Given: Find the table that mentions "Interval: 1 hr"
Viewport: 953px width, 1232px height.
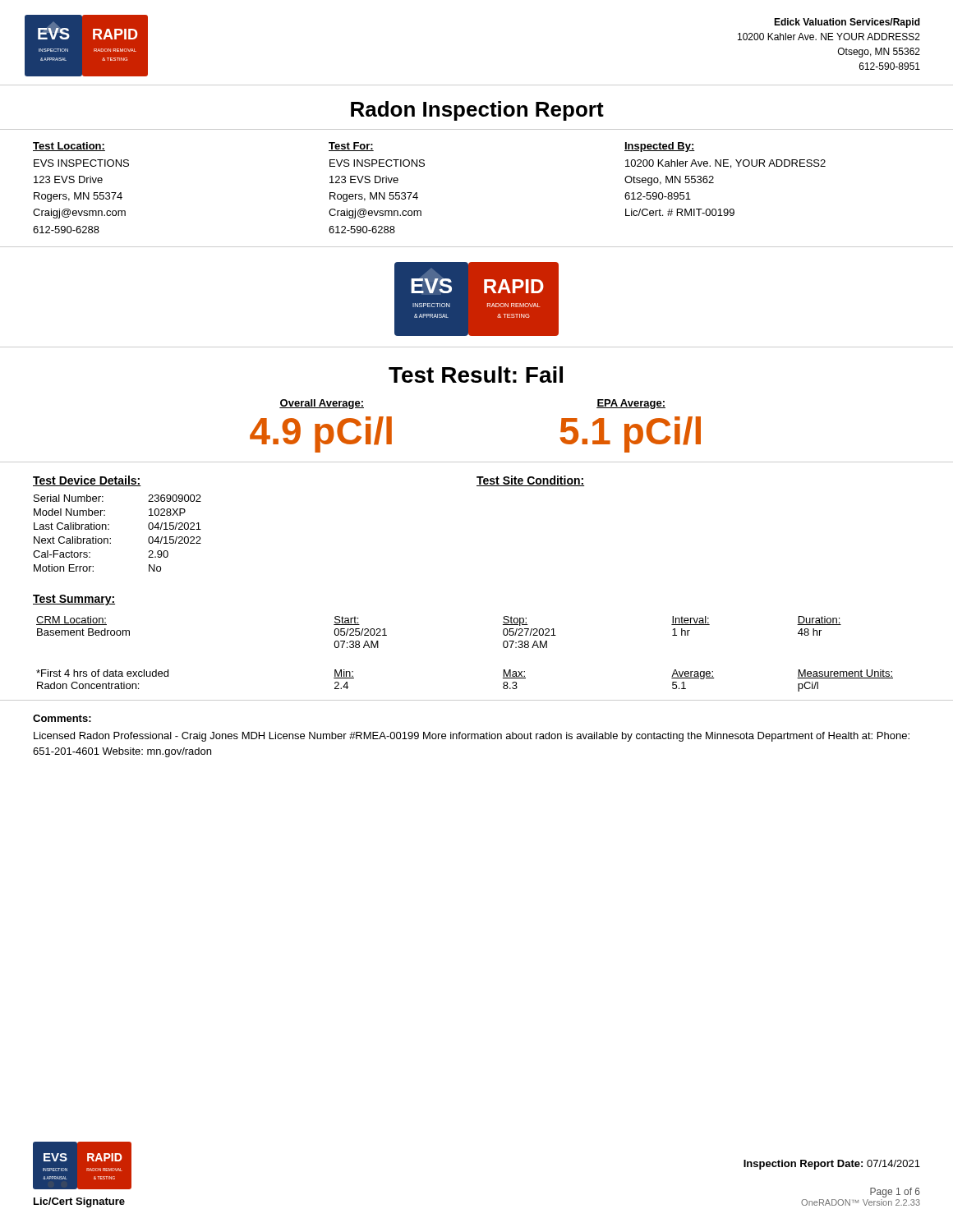Looking at the screenshot, I should coord(476,652).
